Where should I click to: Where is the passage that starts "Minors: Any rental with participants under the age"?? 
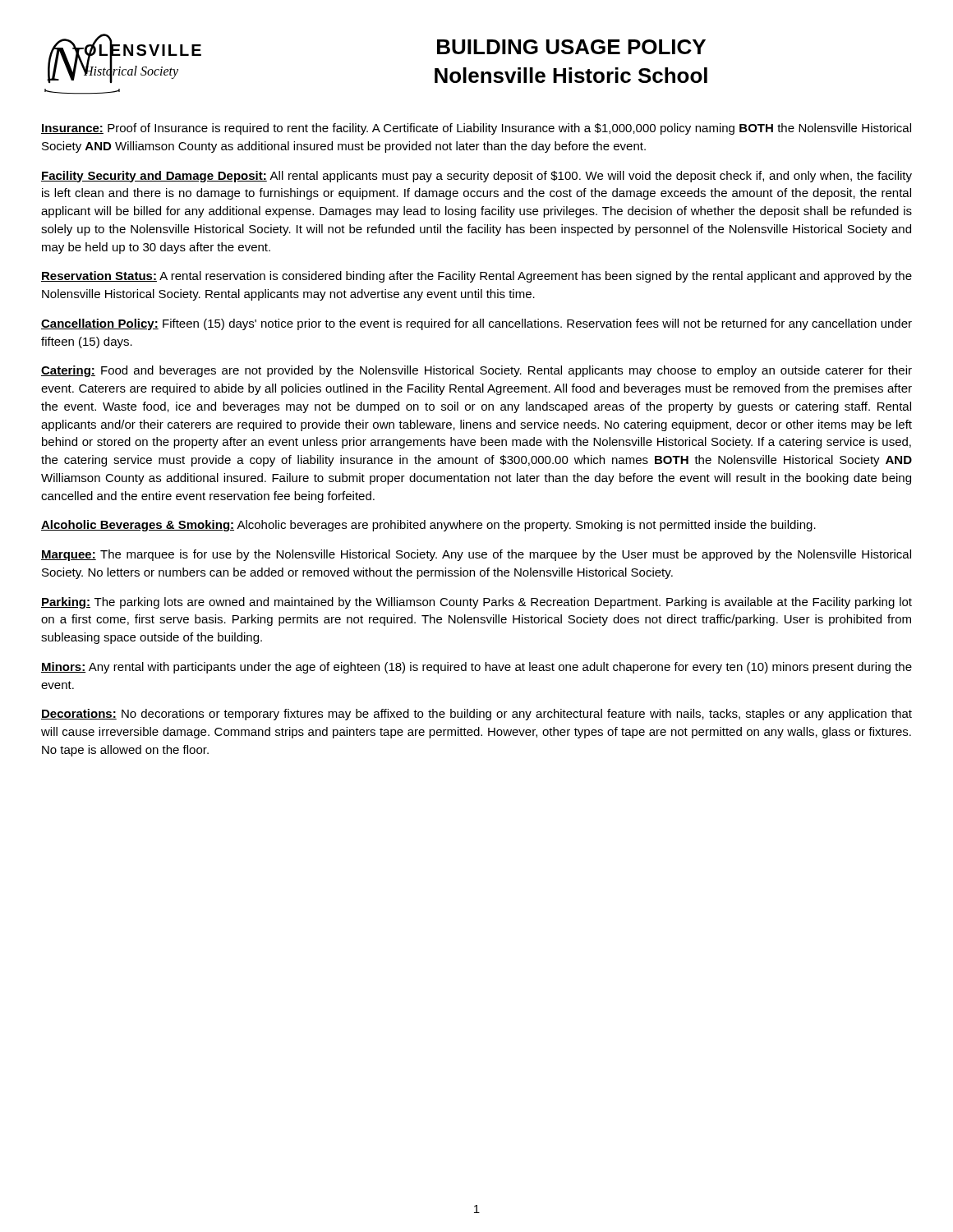tap(476, 675)
